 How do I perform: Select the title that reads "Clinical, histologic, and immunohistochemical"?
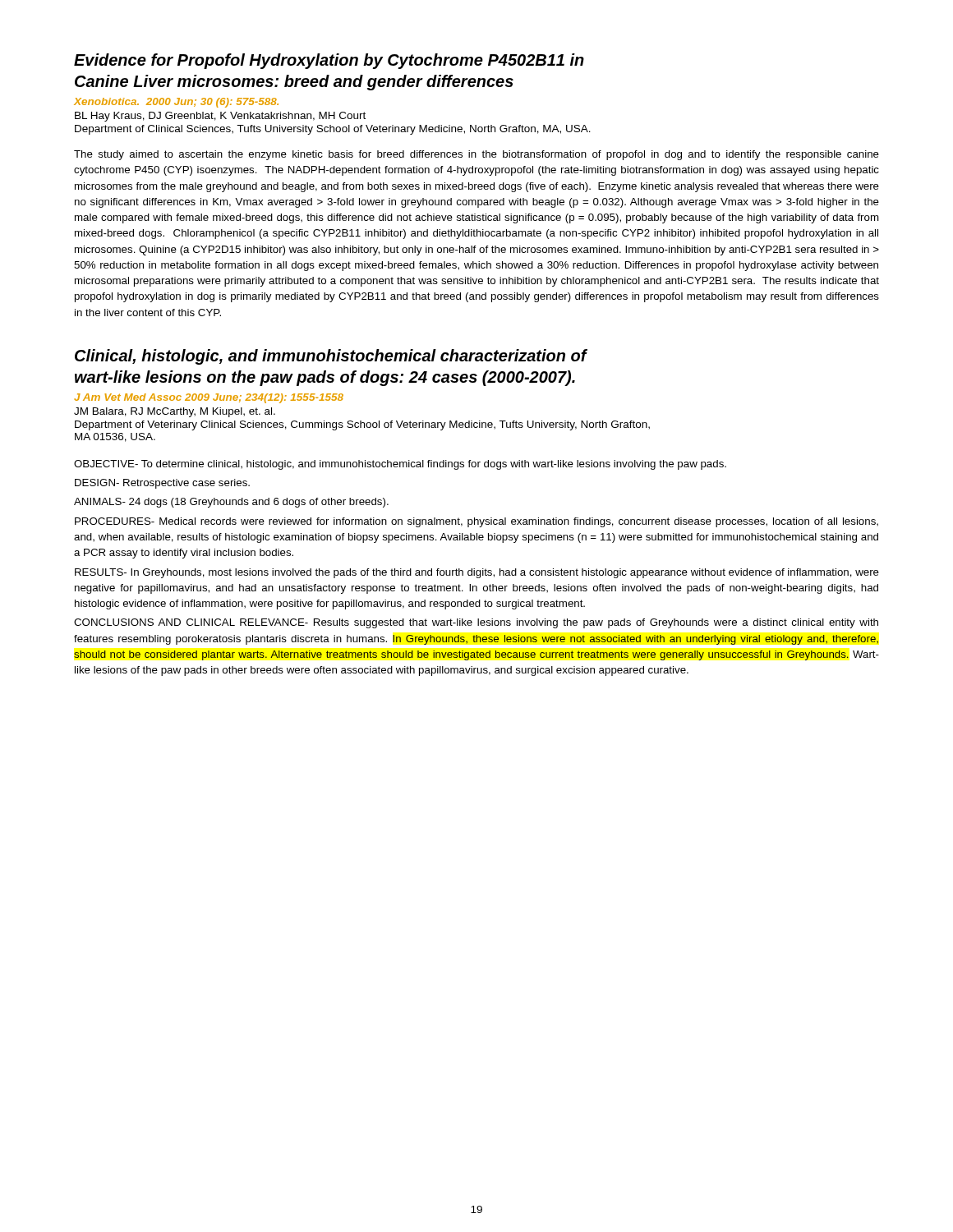click(x=476, y=366)
